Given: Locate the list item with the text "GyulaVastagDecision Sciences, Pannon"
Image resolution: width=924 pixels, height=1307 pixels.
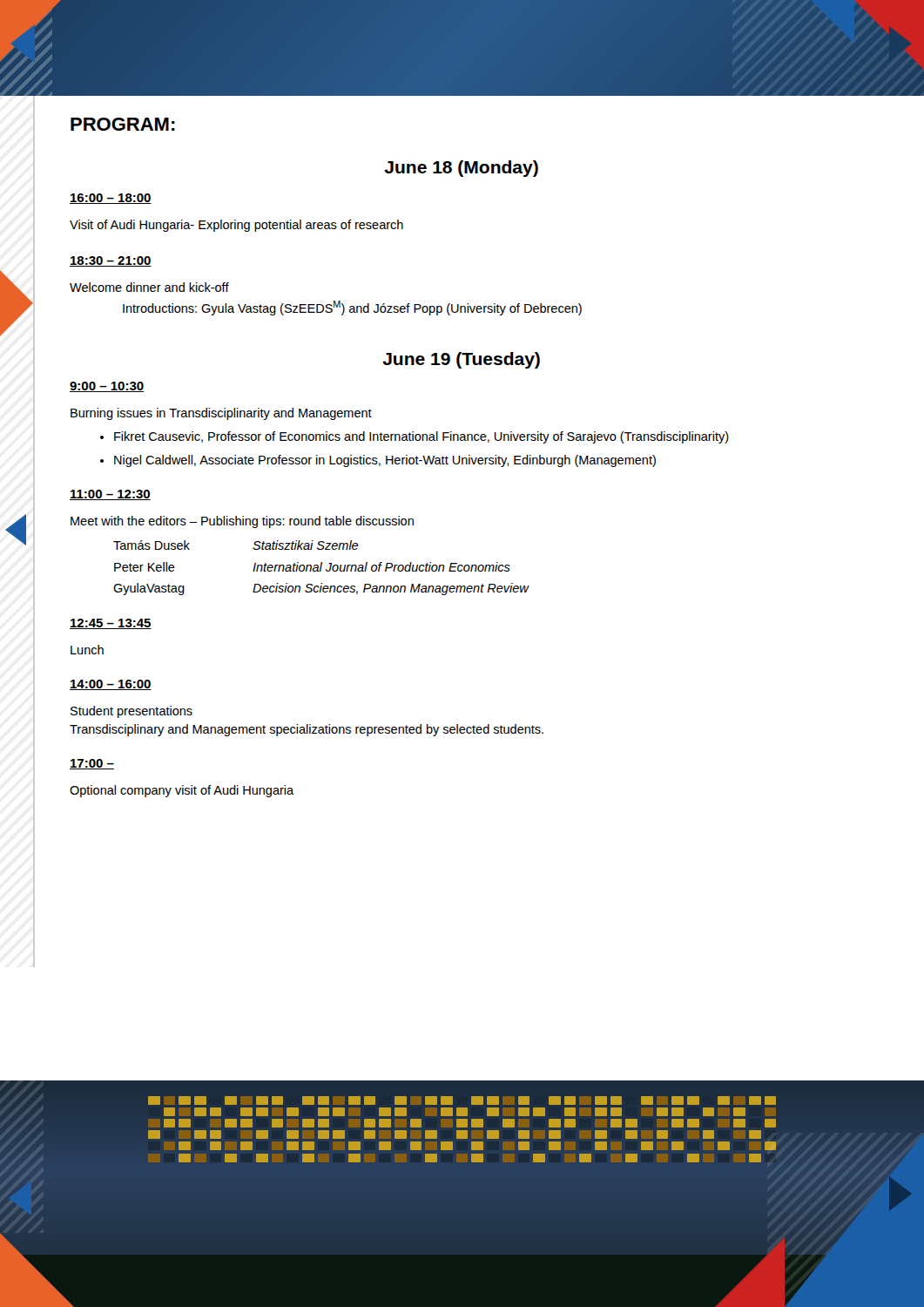Looking at the screenshot, I should 321,589.
